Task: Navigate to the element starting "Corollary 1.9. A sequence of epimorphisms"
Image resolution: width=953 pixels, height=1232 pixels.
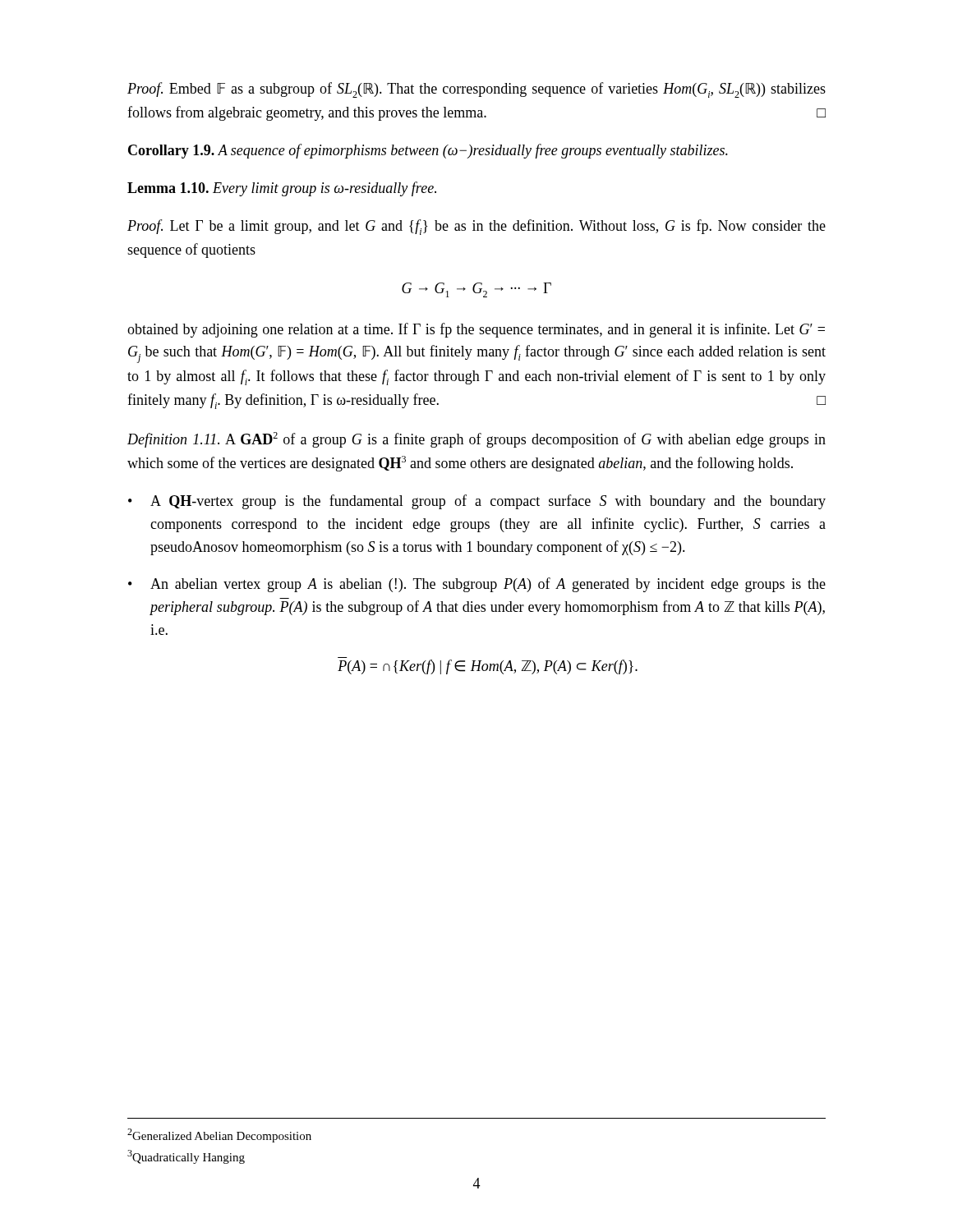Action: click(x=428, y=150)
